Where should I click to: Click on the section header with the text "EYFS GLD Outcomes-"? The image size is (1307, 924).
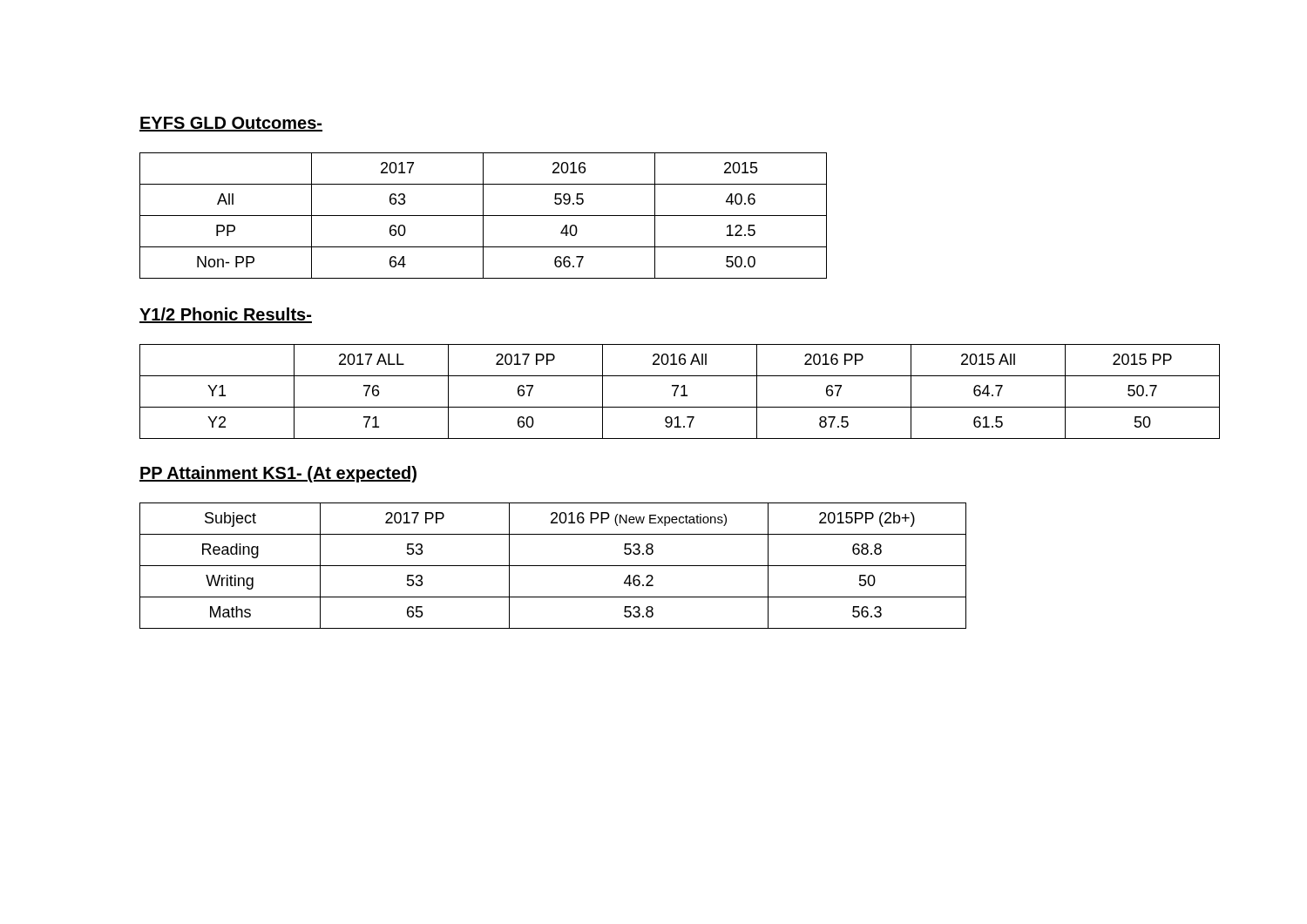[231, 123]
